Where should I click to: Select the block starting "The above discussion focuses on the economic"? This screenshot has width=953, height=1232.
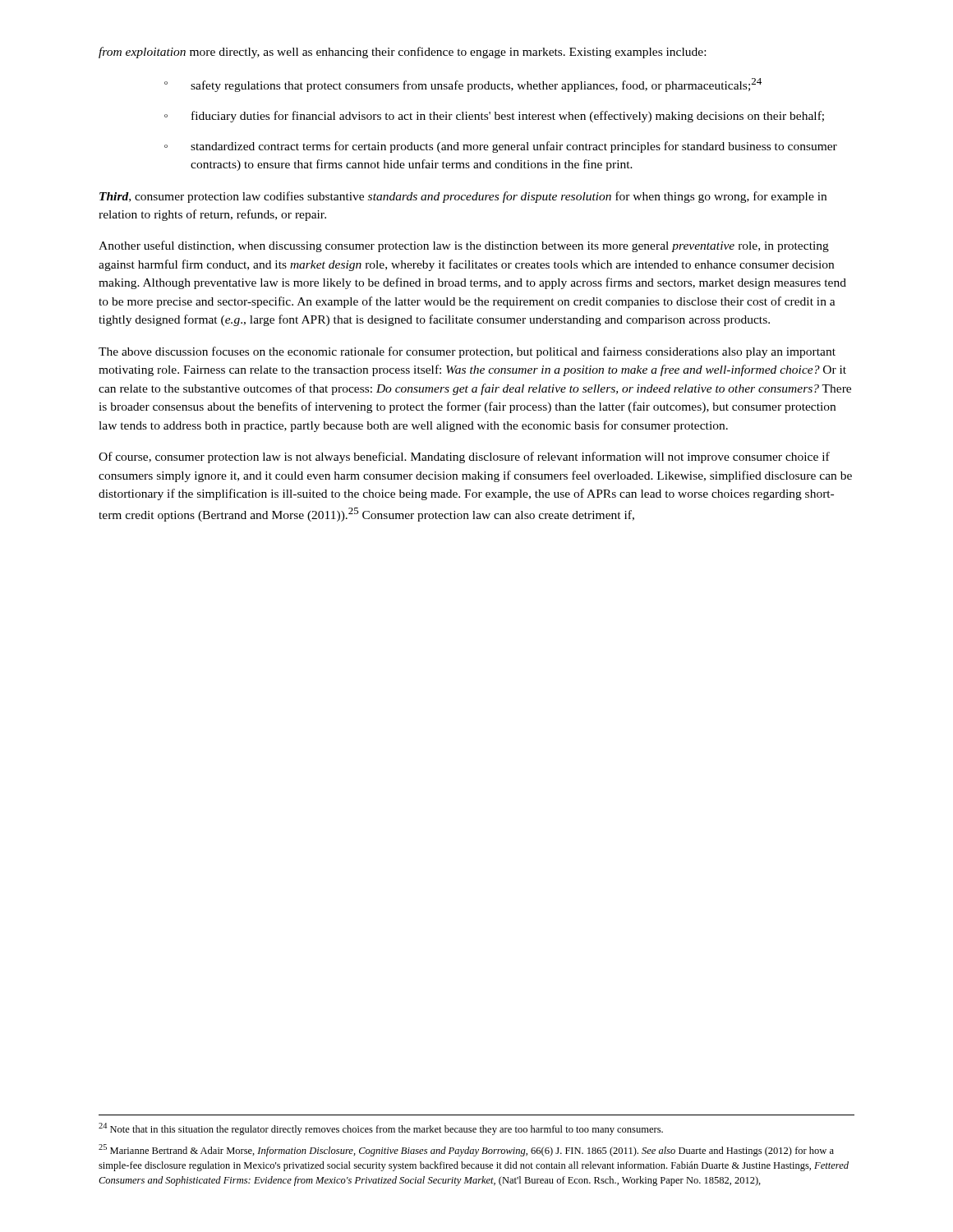[476, 389]
